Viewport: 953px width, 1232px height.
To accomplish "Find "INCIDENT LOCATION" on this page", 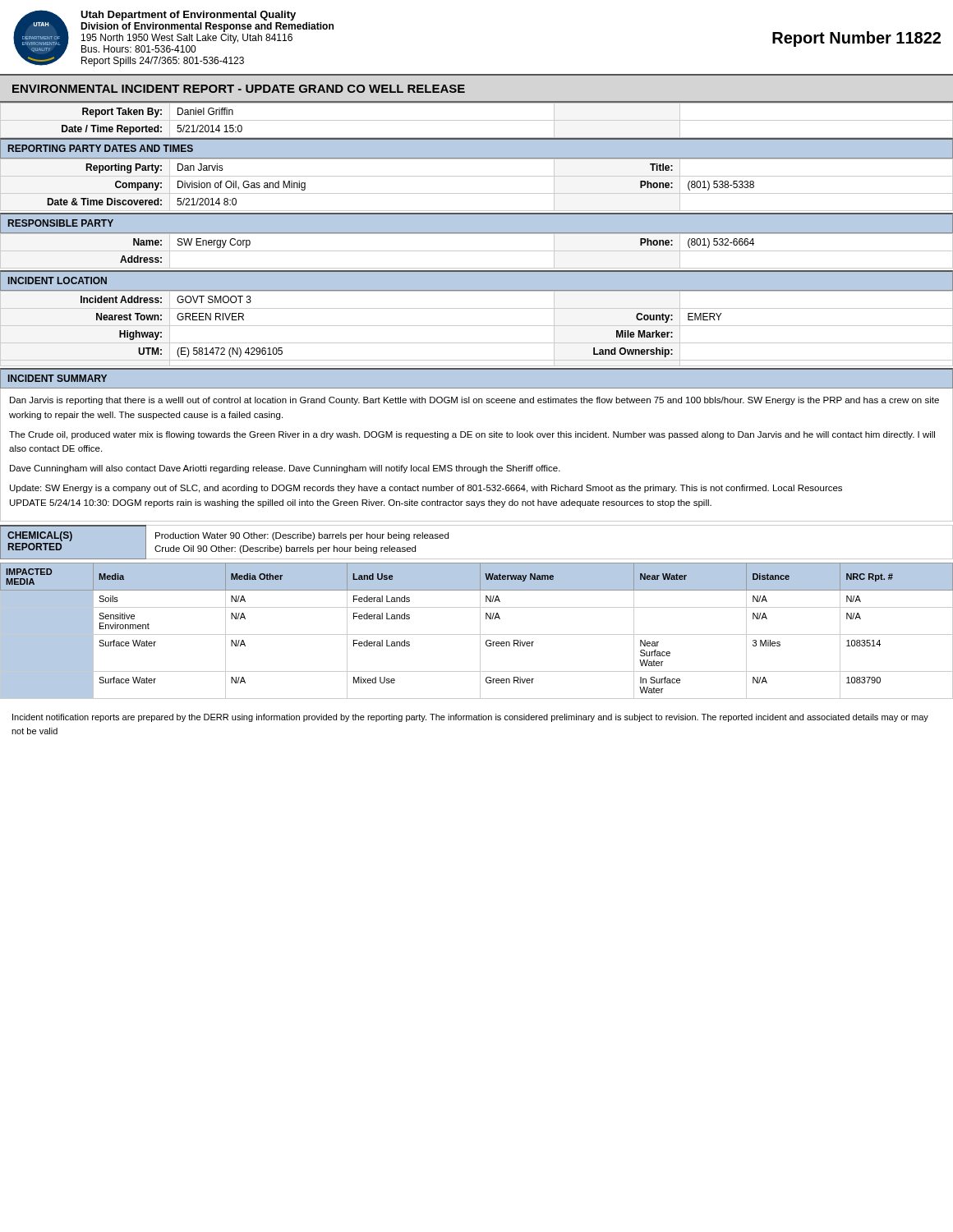I will coord(57,281).
